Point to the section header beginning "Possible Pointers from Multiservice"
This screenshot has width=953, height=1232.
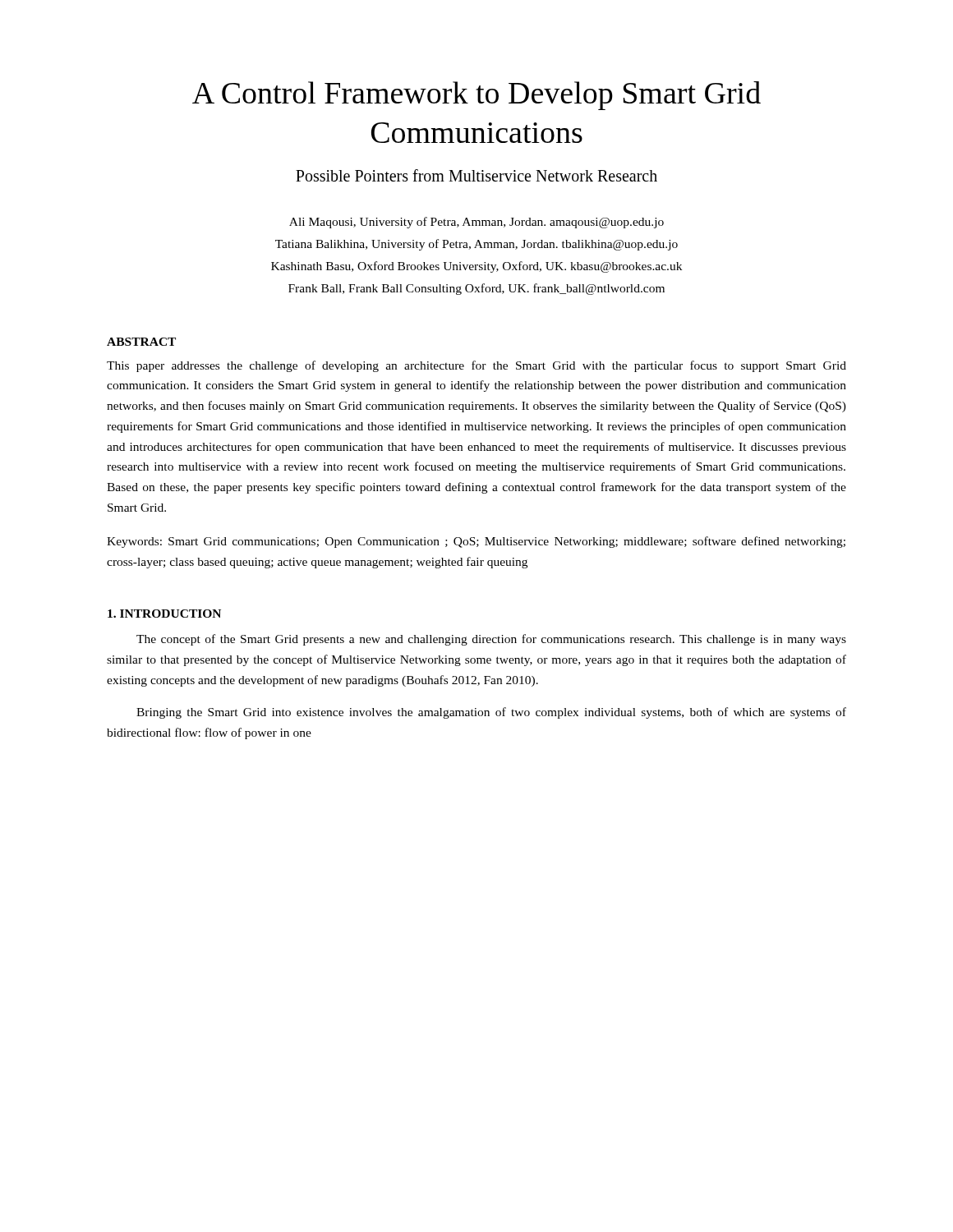[x=476, y=176]
